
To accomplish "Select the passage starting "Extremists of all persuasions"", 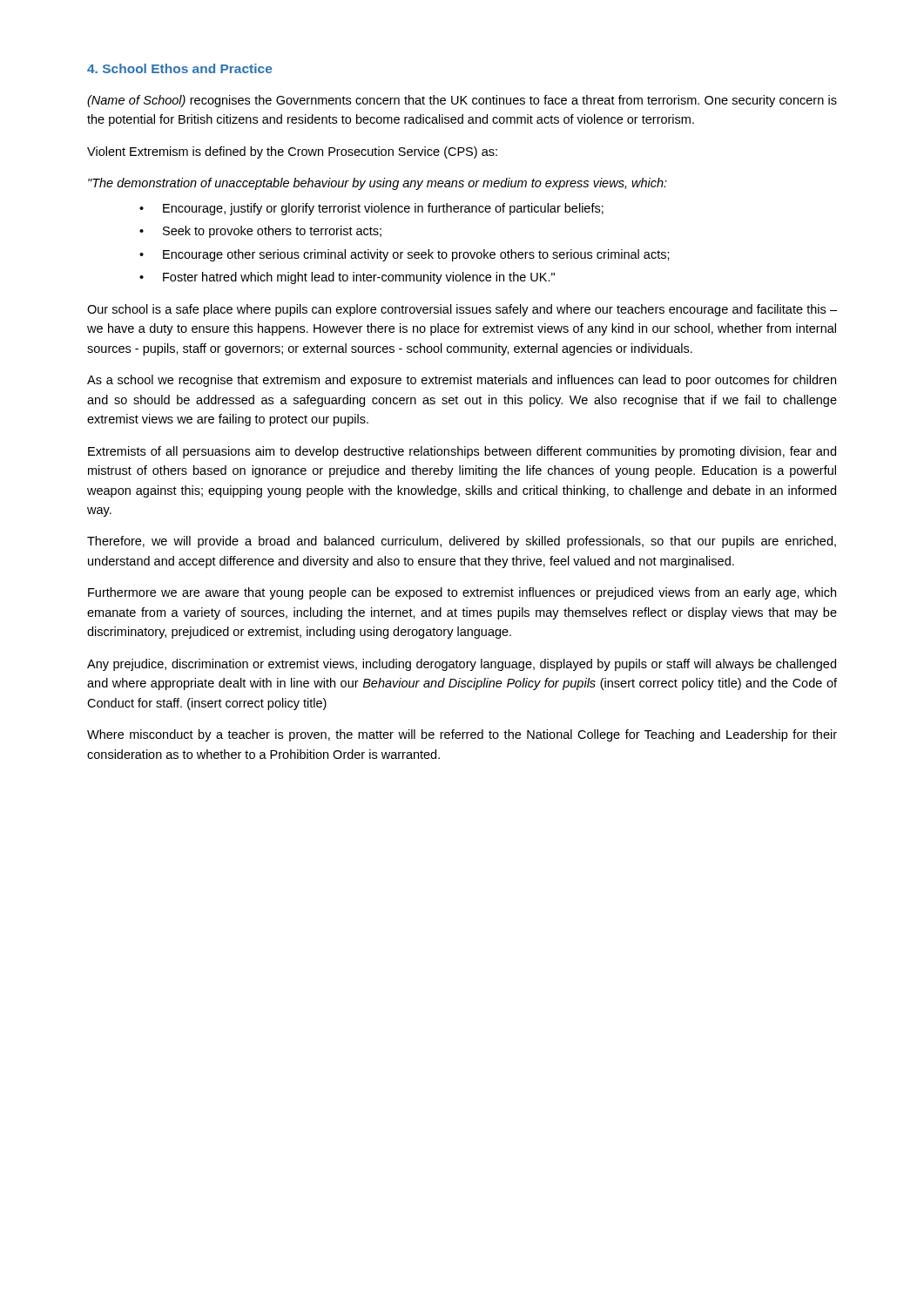I will click(462, 480).
